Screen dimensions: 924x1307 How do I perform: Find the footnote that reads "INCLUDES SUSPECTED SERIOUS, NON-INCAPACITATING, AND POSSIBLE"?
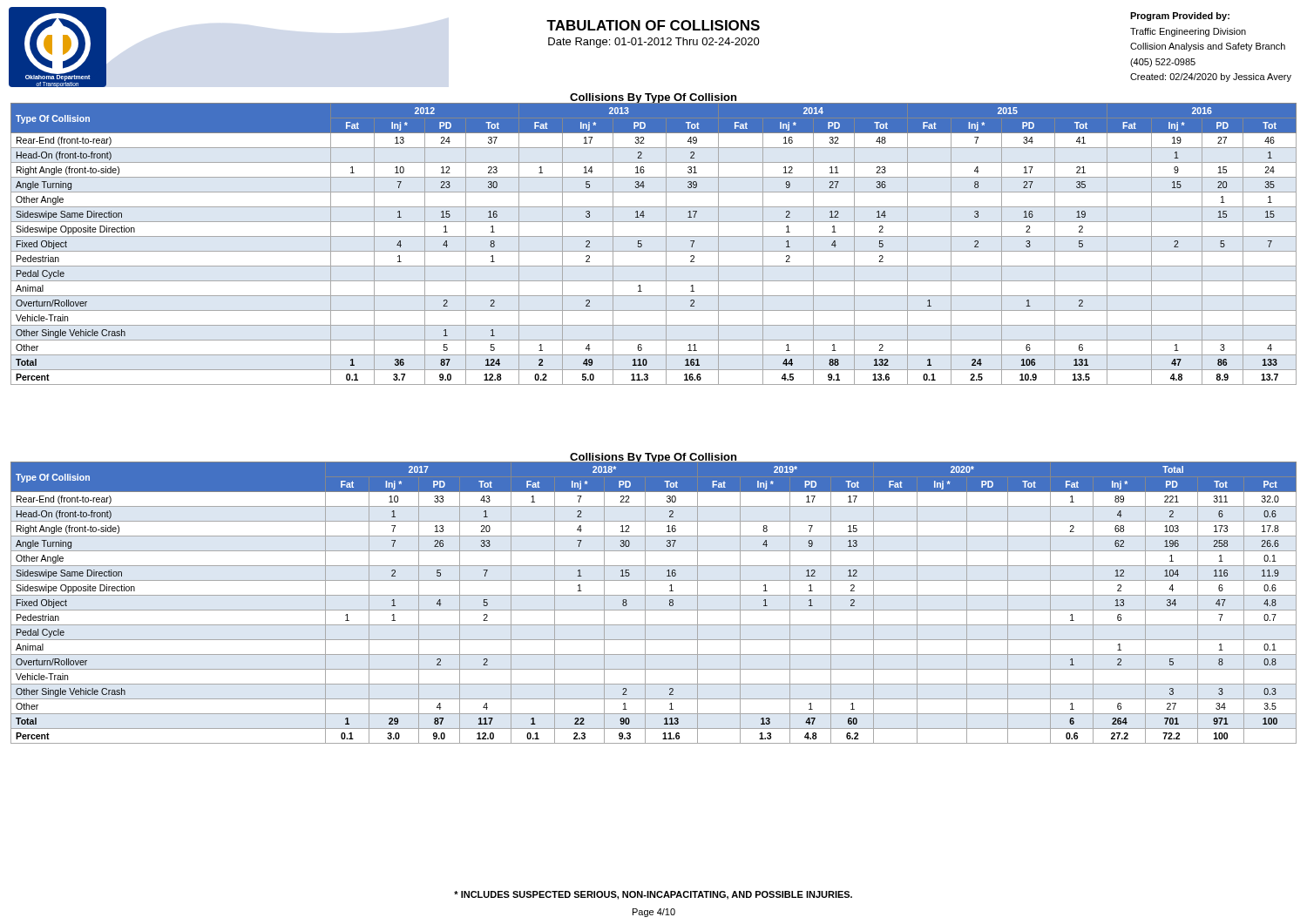pos(653,894)
